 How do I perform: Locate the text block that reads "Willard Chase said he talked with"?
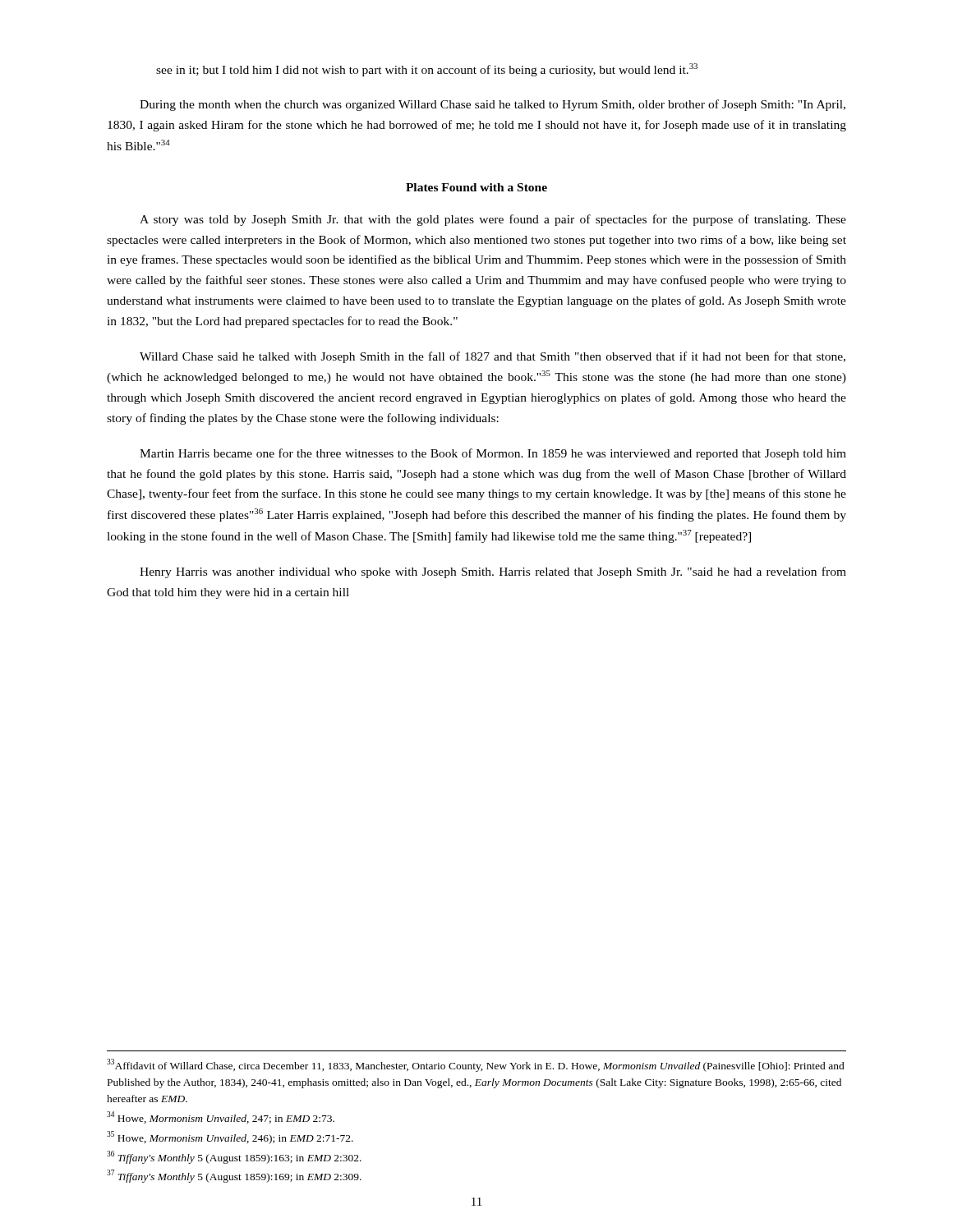point(476,387)
